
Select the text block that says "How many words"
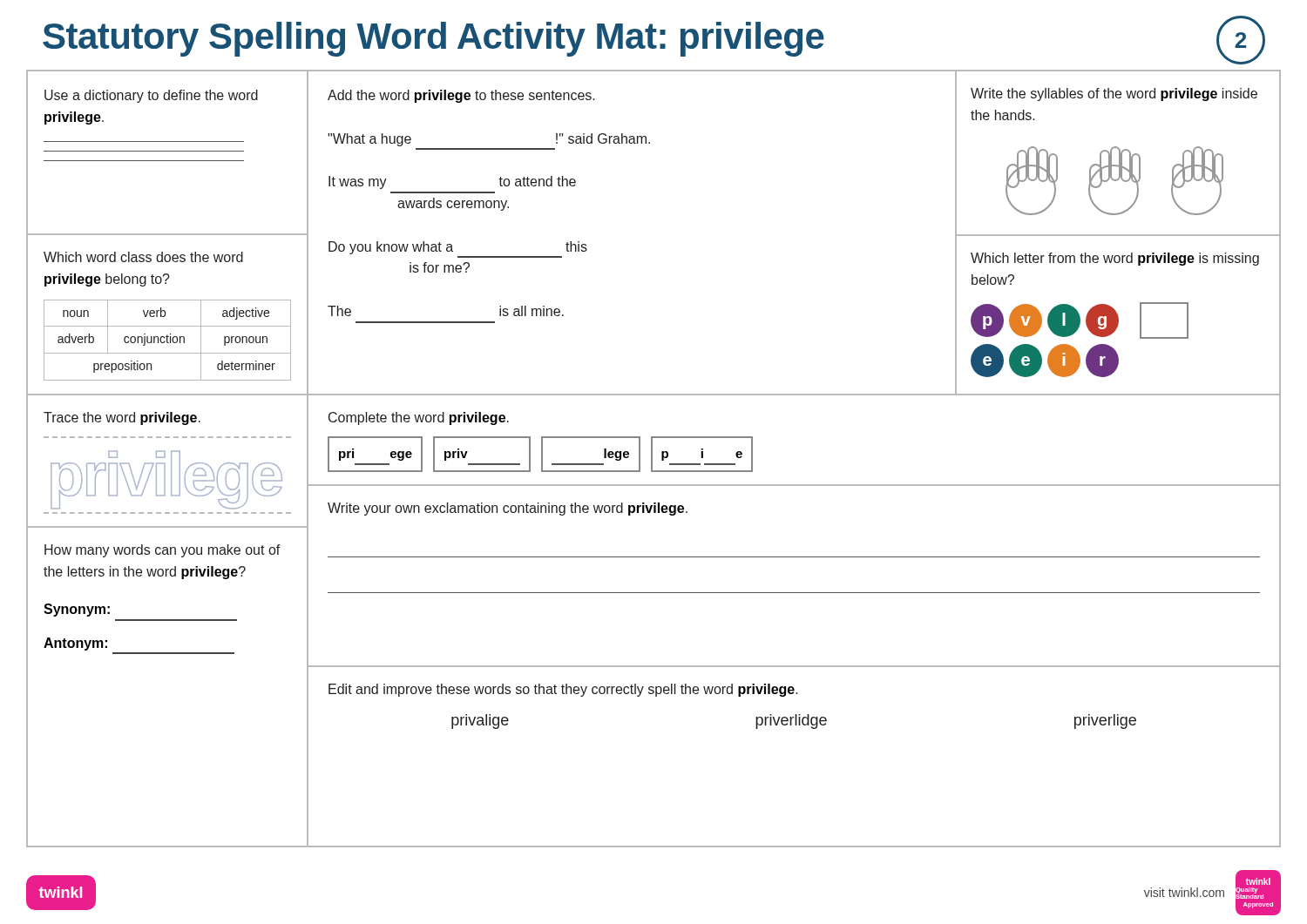[x=162, y=561]
